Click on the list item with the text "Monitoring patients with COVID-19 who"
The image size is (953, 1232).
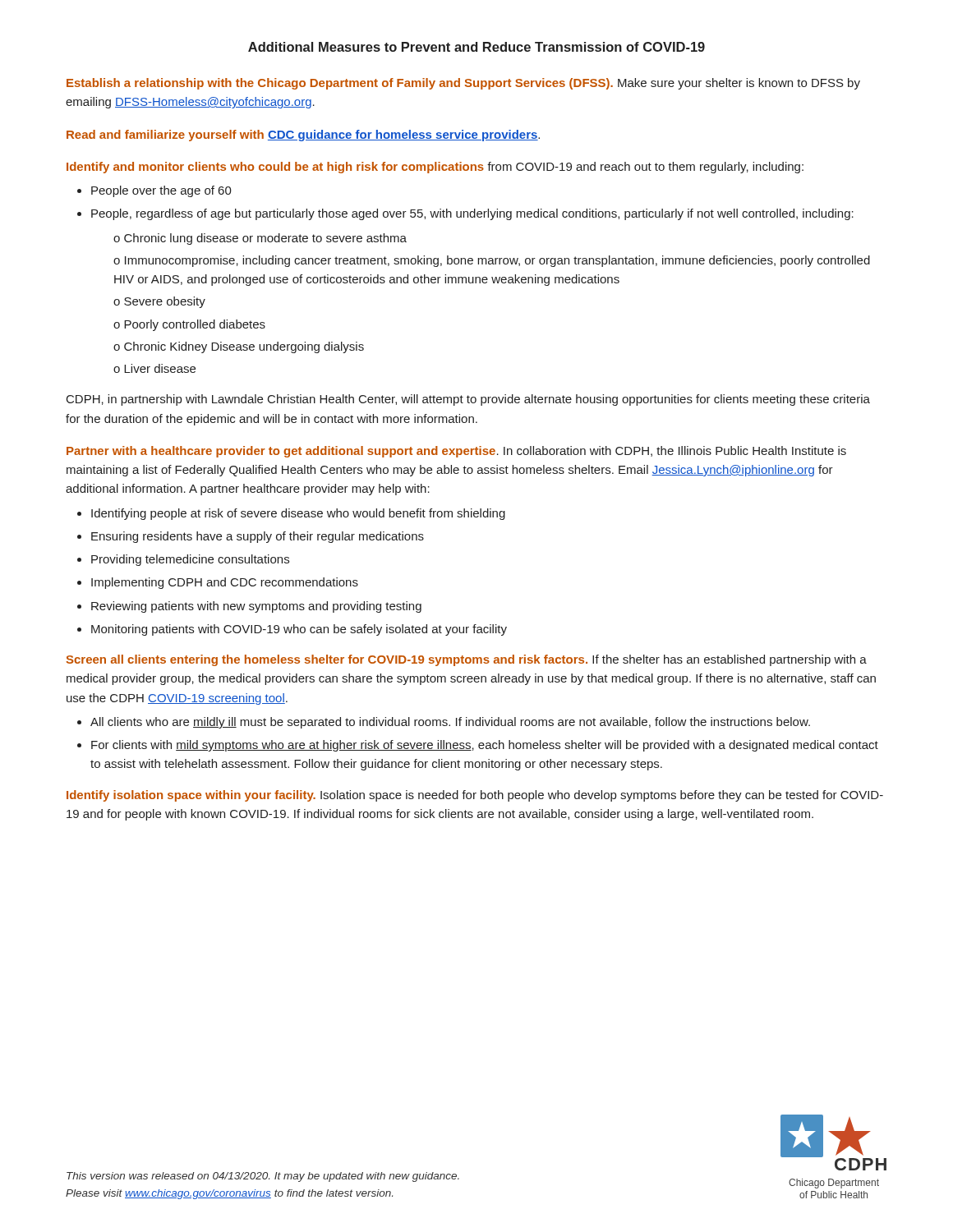click(x=299, y=629)
